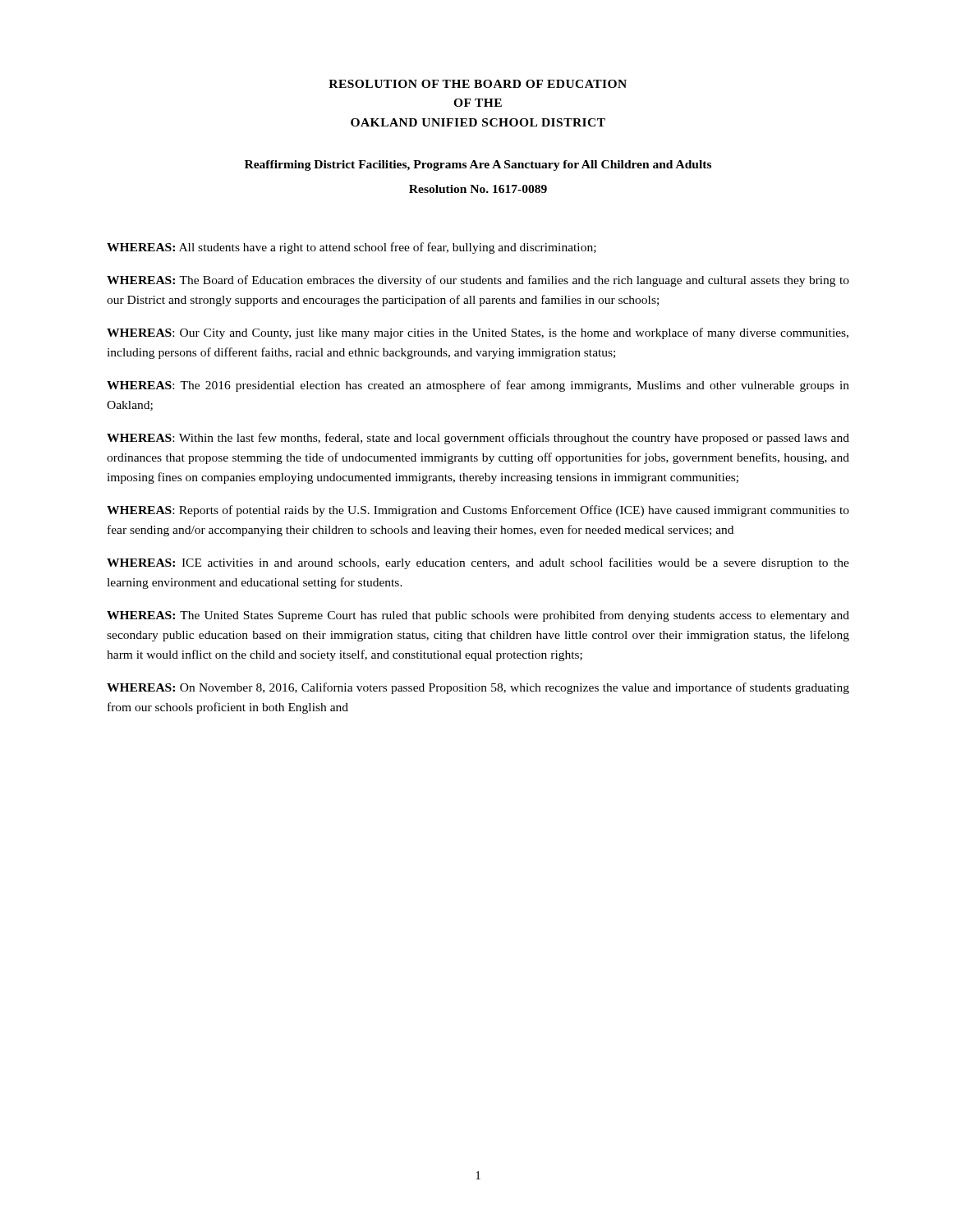
Task: Navigate to the passage starting "WHEREAS: All students have a right to attend"
Action: pos(352,247)
